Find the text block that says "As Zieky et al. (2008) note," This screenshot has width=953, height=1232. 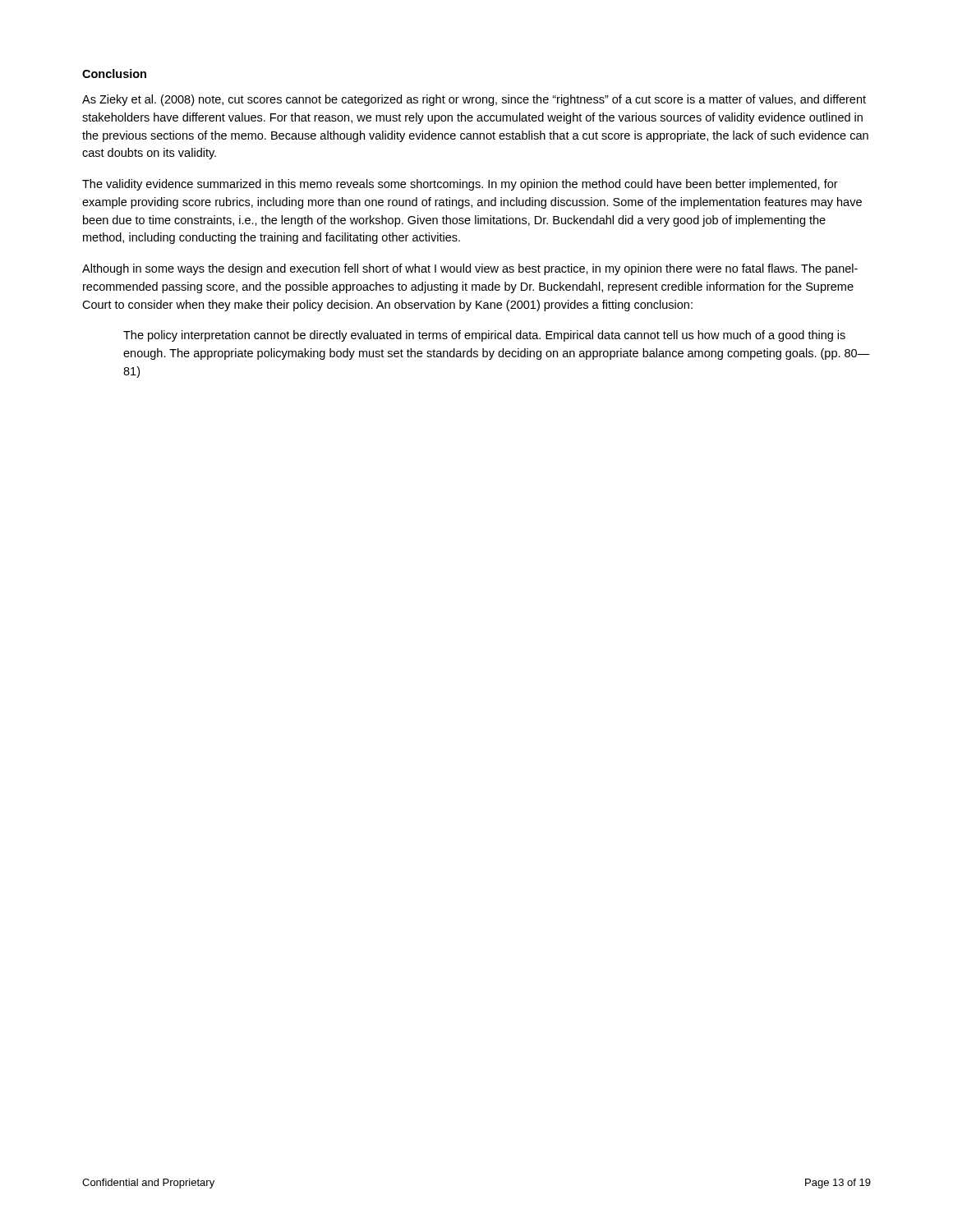coord(475,126)
